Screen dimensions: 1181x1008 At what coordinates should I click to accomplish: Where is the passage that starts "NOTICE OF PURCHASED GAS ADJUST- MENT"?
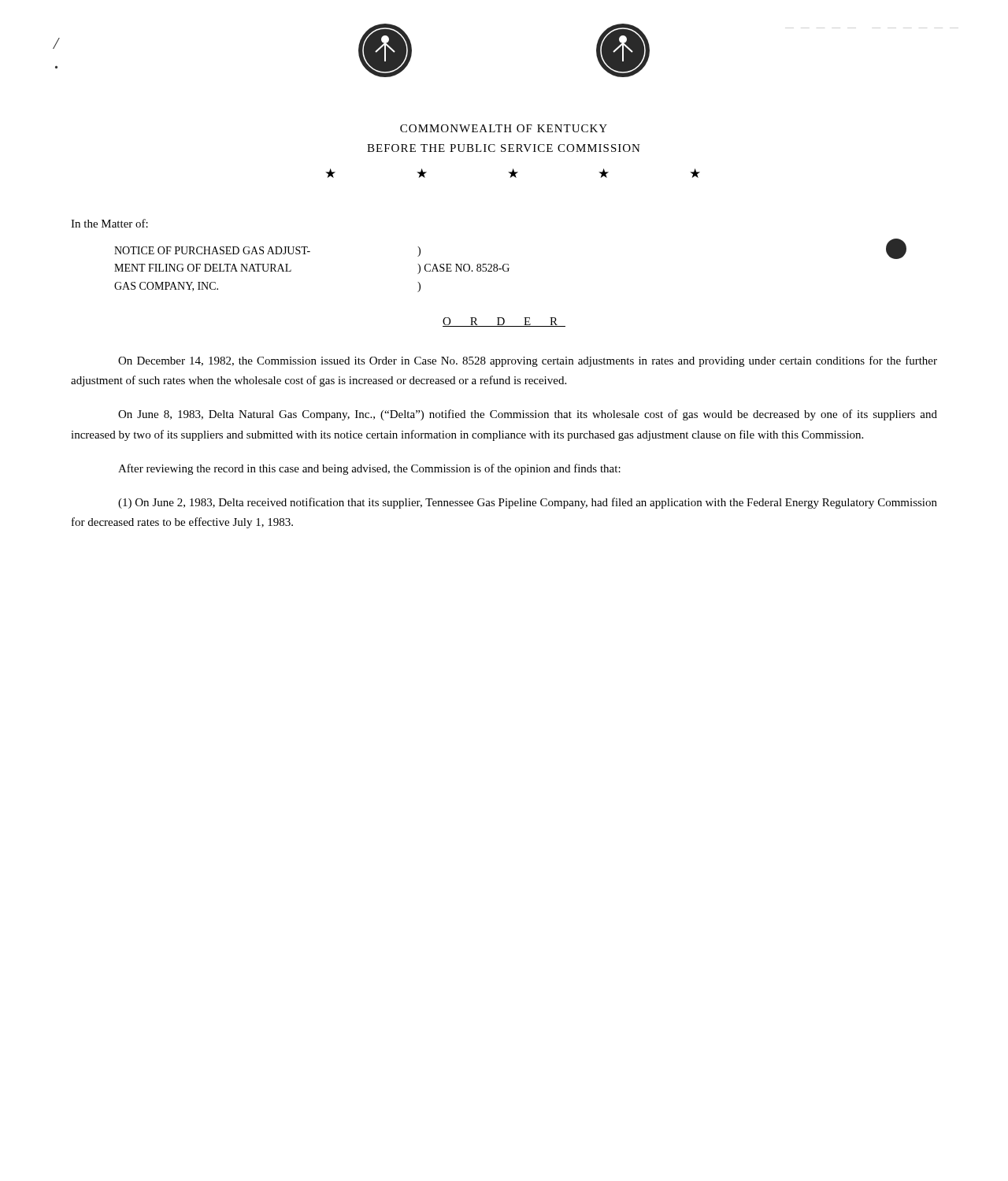[212, 268]
